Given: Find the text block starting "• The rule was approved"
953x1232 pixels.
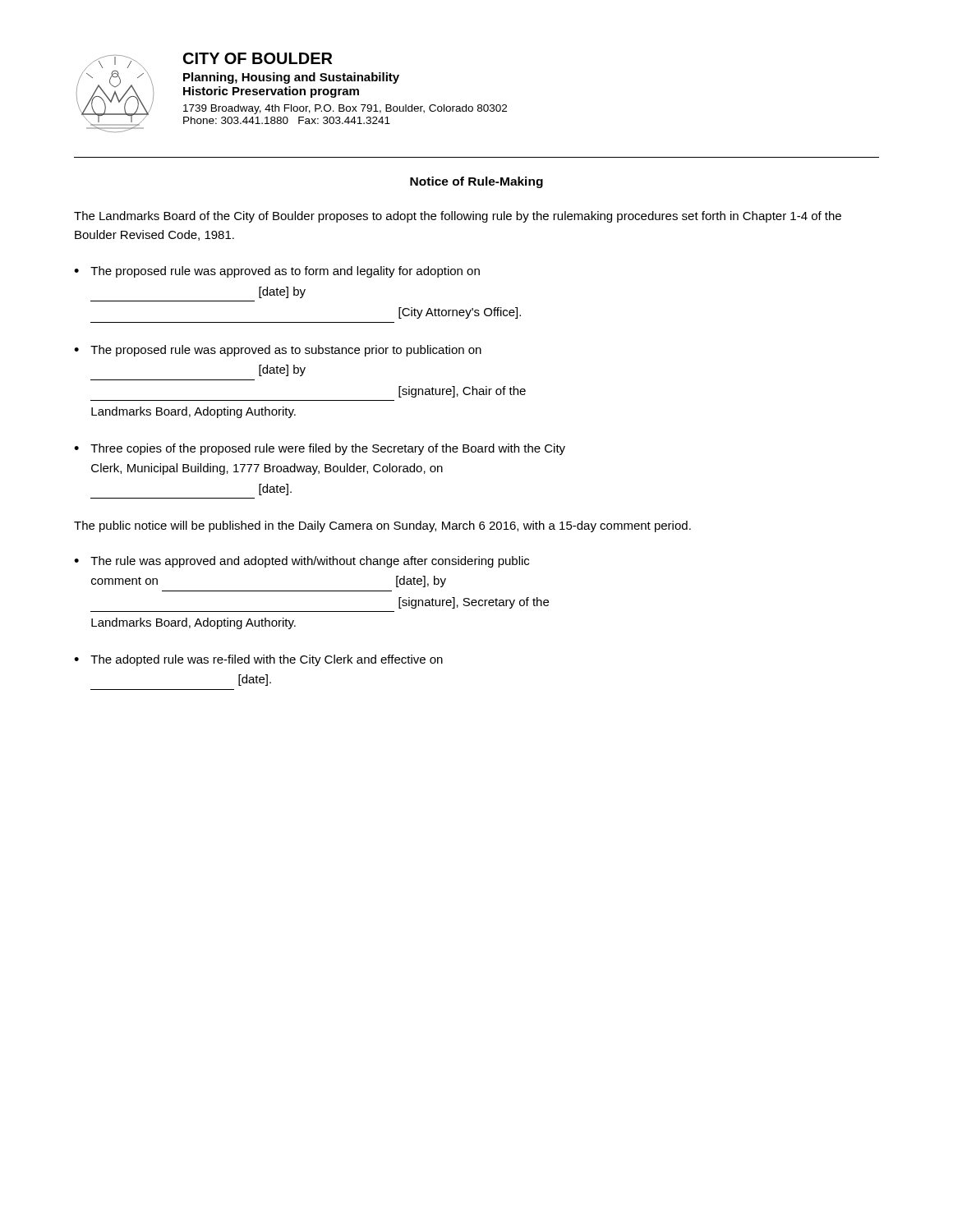Looking at the screenshot, I should [476, 593].
